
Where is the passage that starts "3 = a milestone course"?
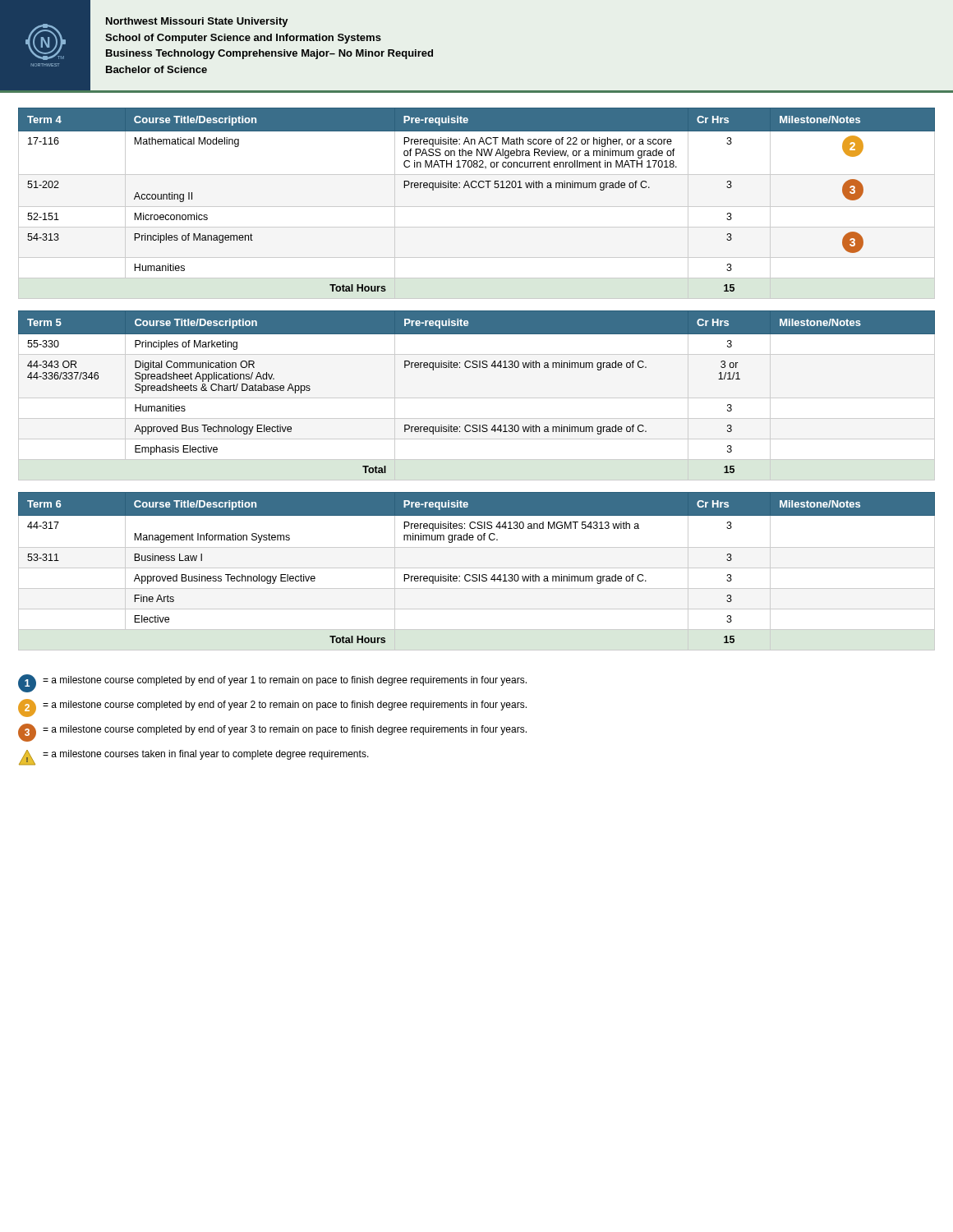click(273, 732)
